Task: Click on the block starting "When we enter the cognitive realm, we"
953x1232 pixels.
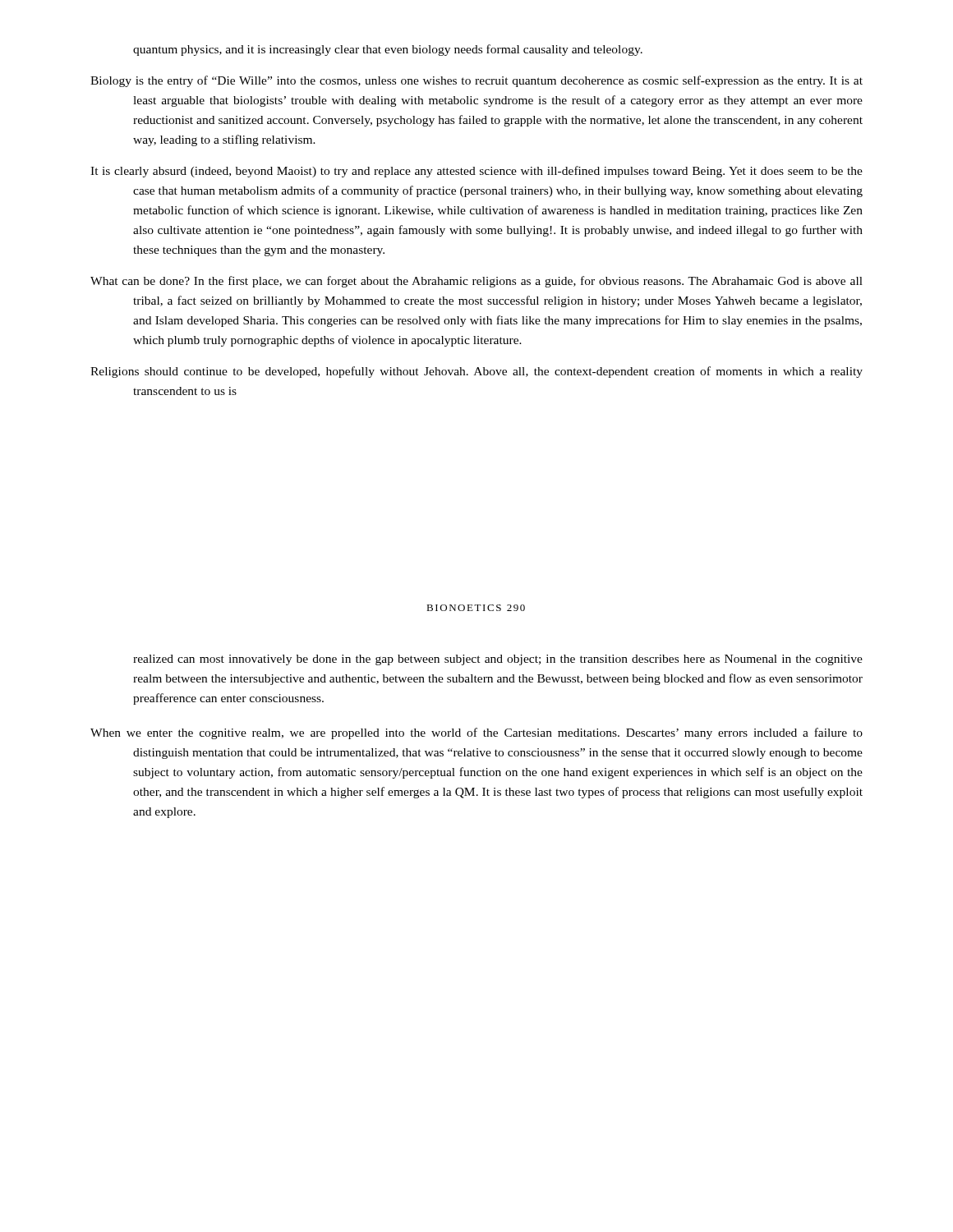Action: (476, 772)
